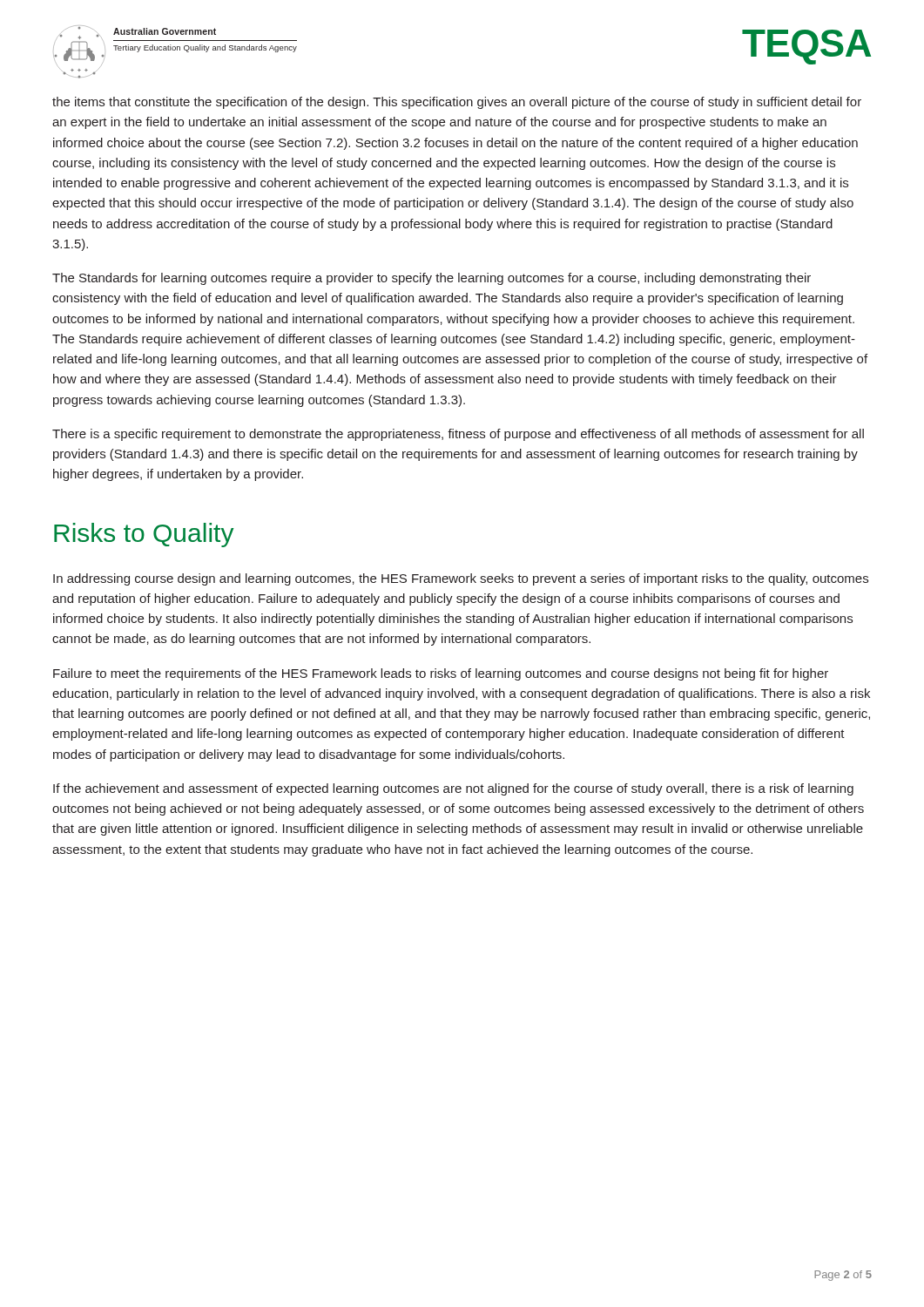Locate the passage starting "Risks to Quality"
The image size is (924, 1307).
[x=144, y=535]
